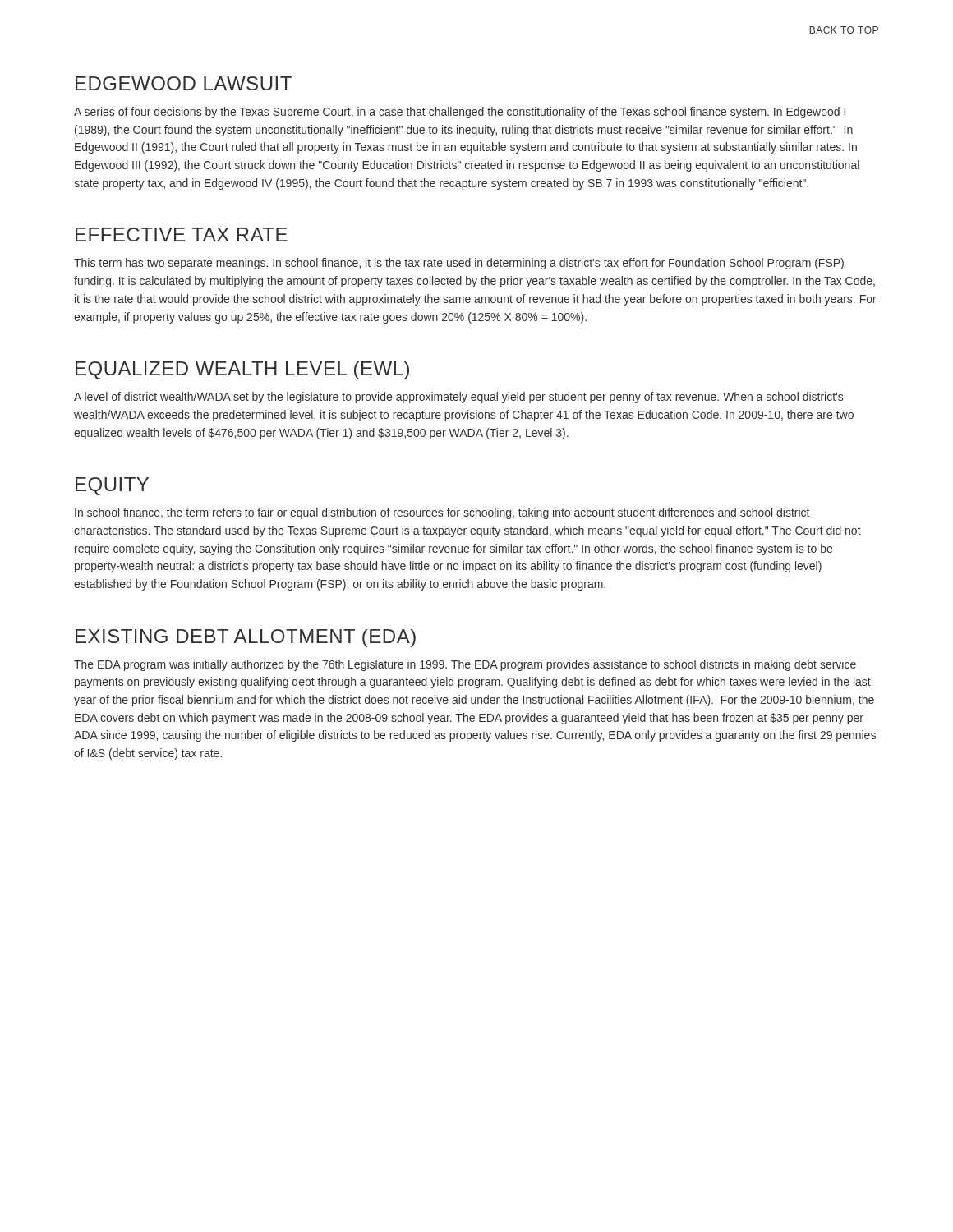The height and width of the screenshot is (1232, 953).
Task: Select the section header with the text "EXISTING DEBT ALLOTMENT (EDA)"
Action: click(x=246, y=636)
